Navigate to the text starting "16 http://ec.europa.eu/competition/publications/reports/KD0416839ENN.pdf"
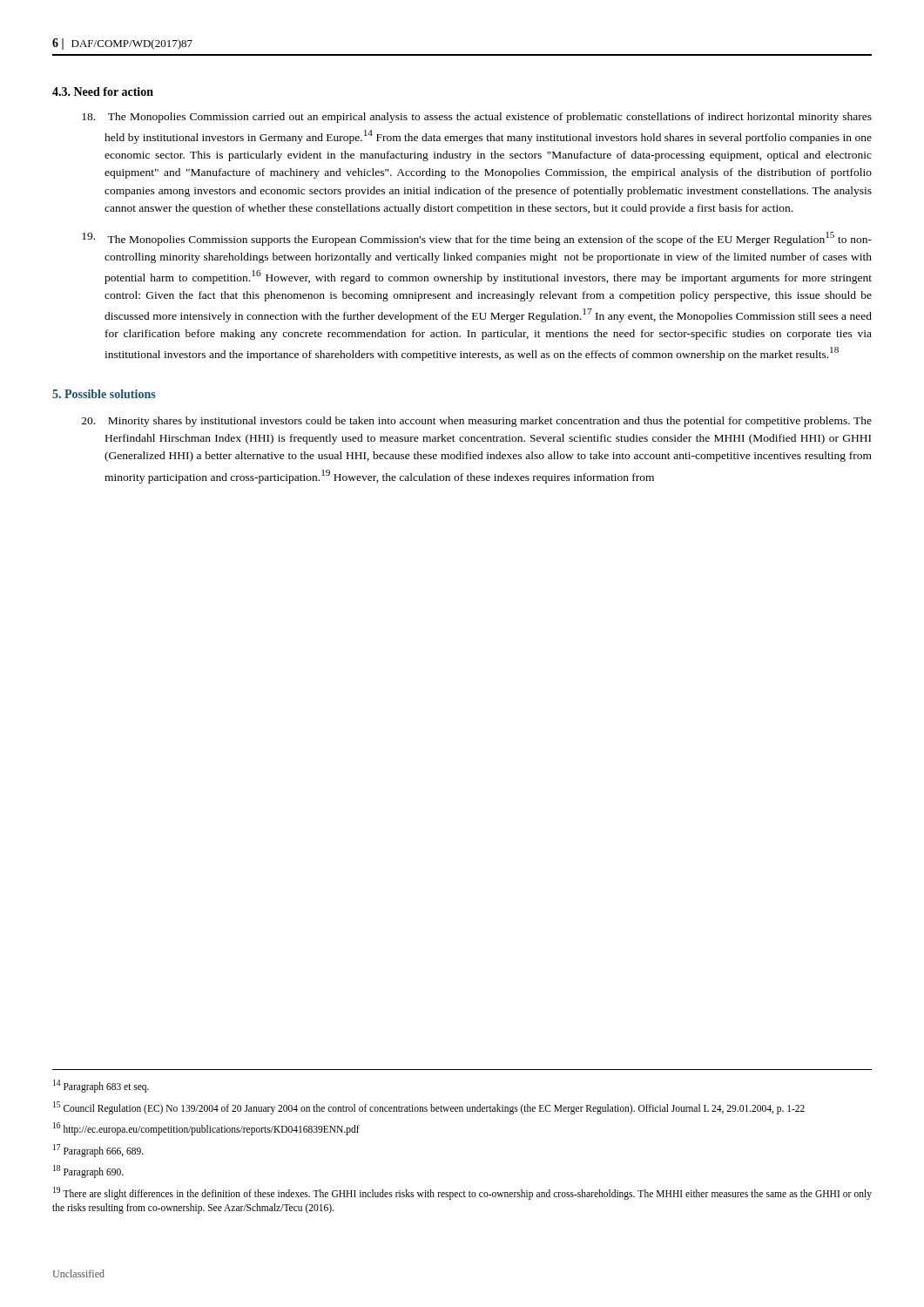Screen dimensions: 1307x924 click(x=206, y=1128)
